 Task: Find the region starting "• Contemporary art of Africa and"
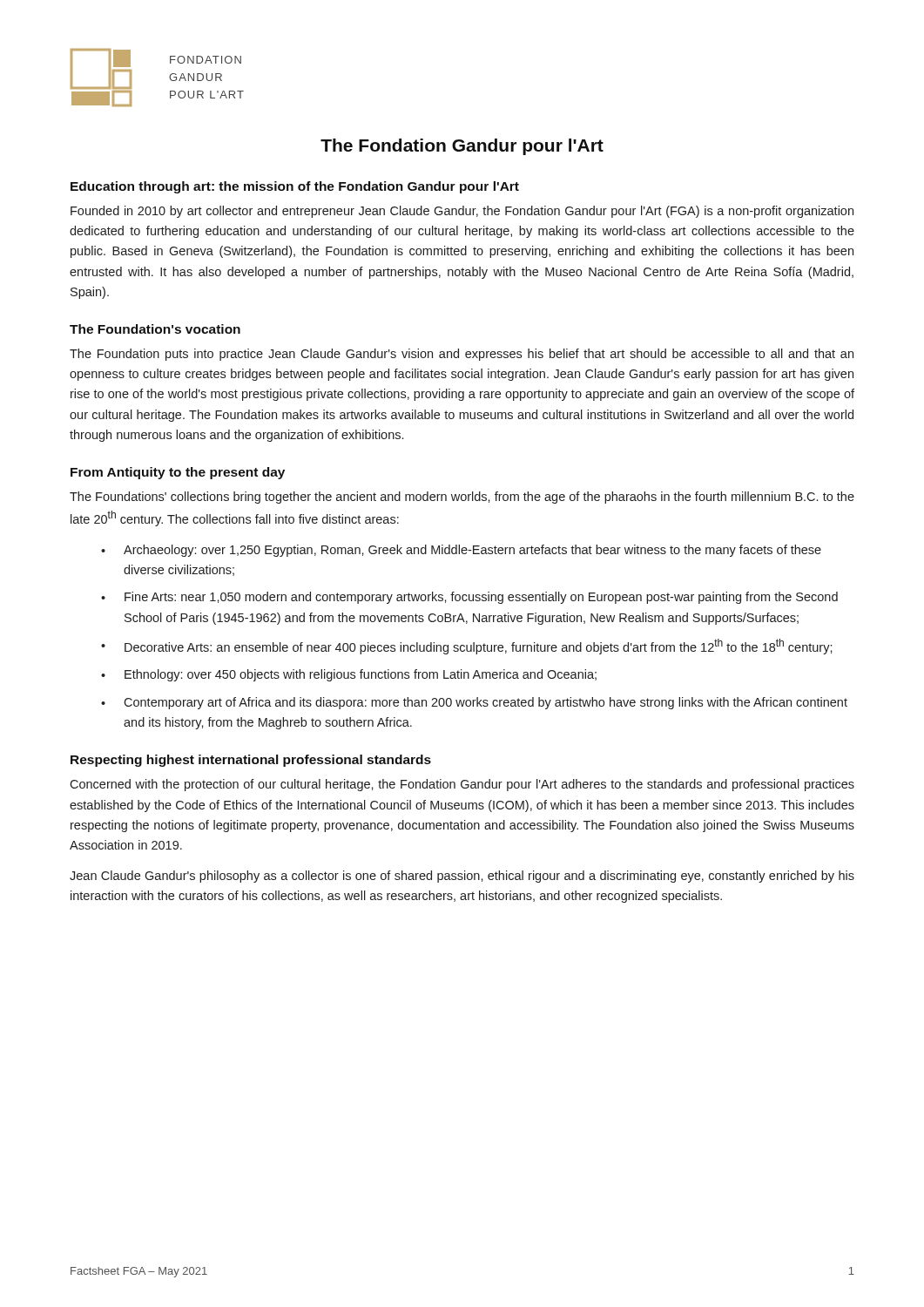point(462,713)
